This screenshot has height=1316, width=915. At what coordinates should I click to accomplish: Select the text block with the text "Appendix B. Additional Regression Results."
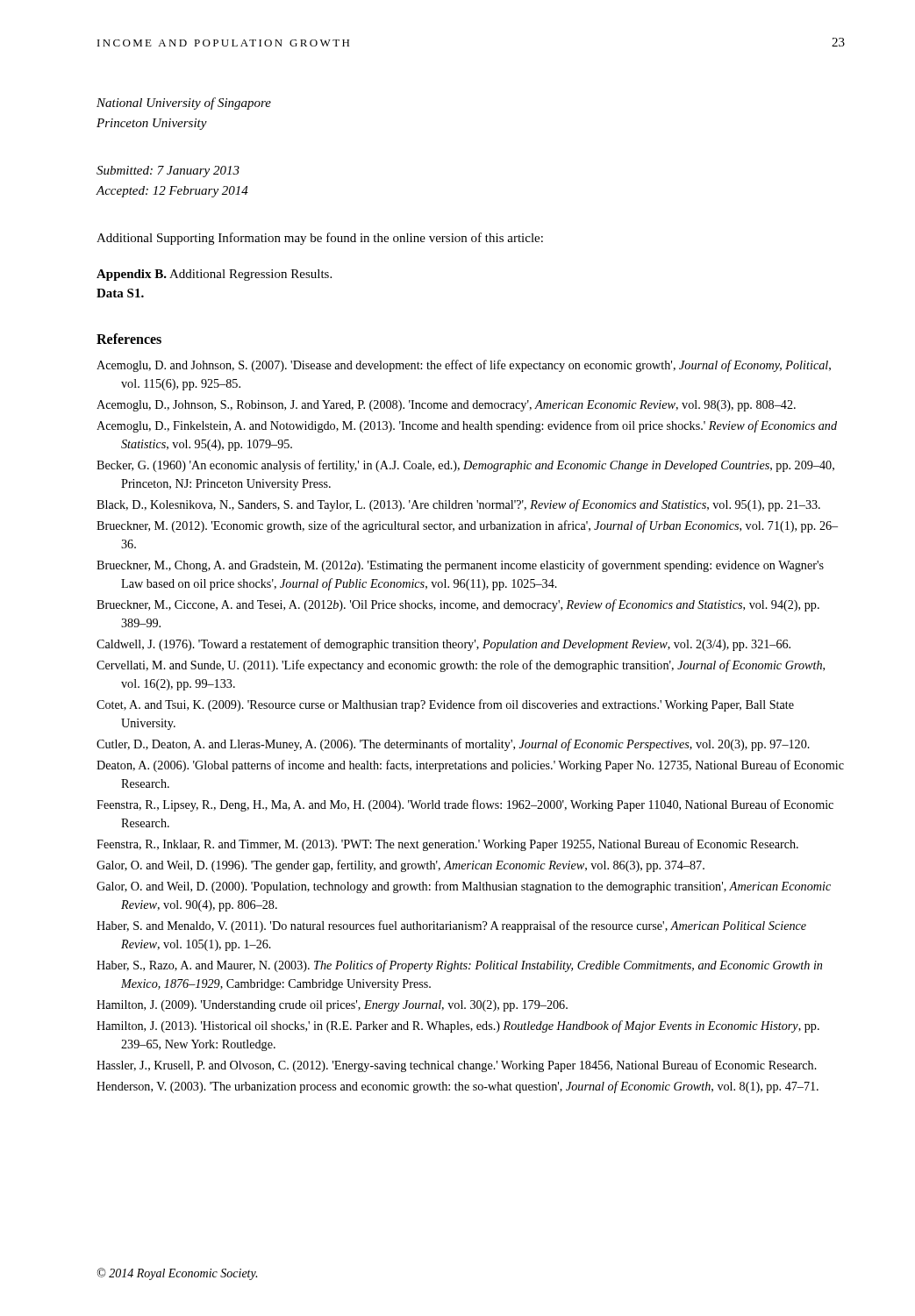coord(214,275)
